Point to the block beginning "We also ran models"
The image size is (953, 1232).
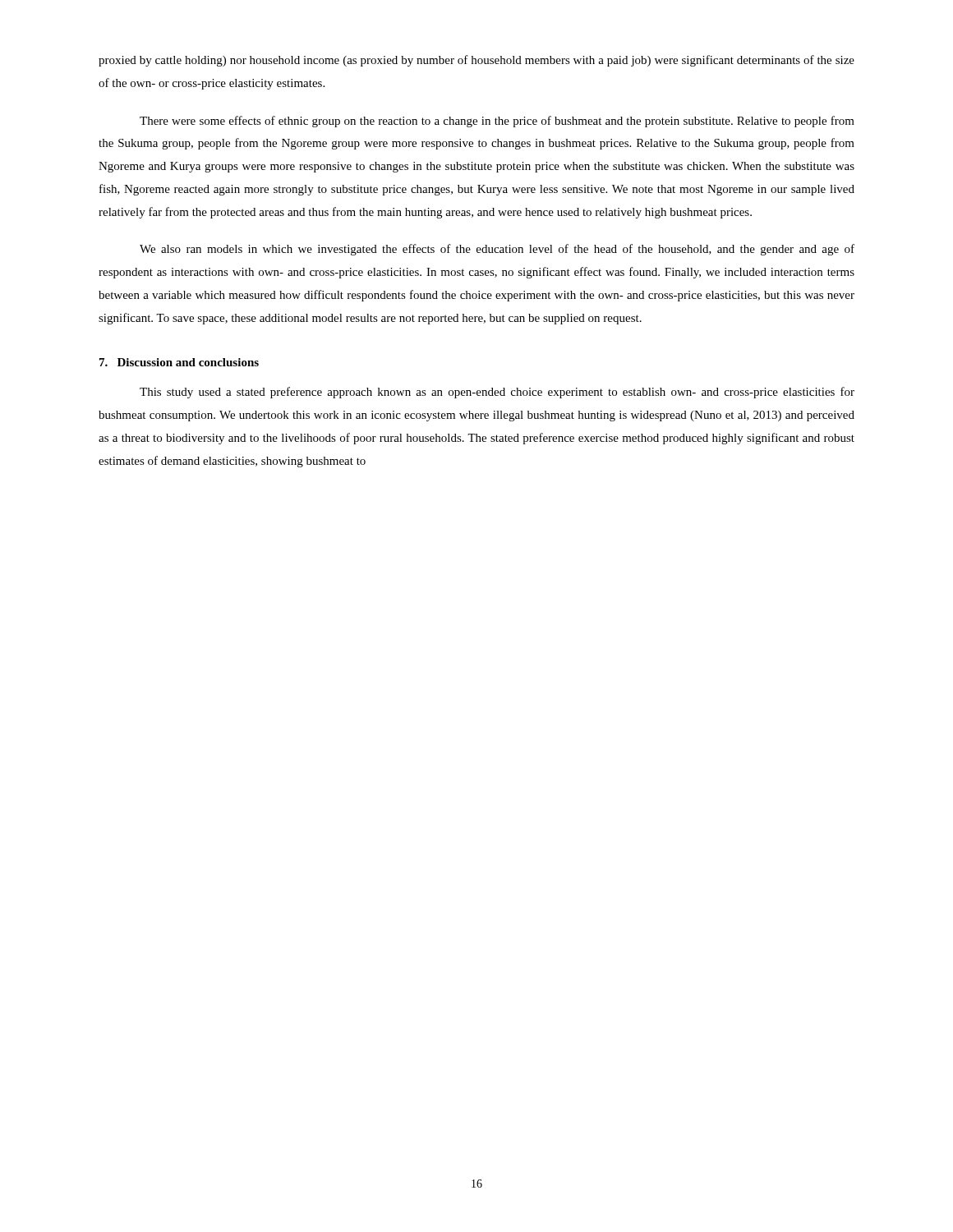click(476, 283)
